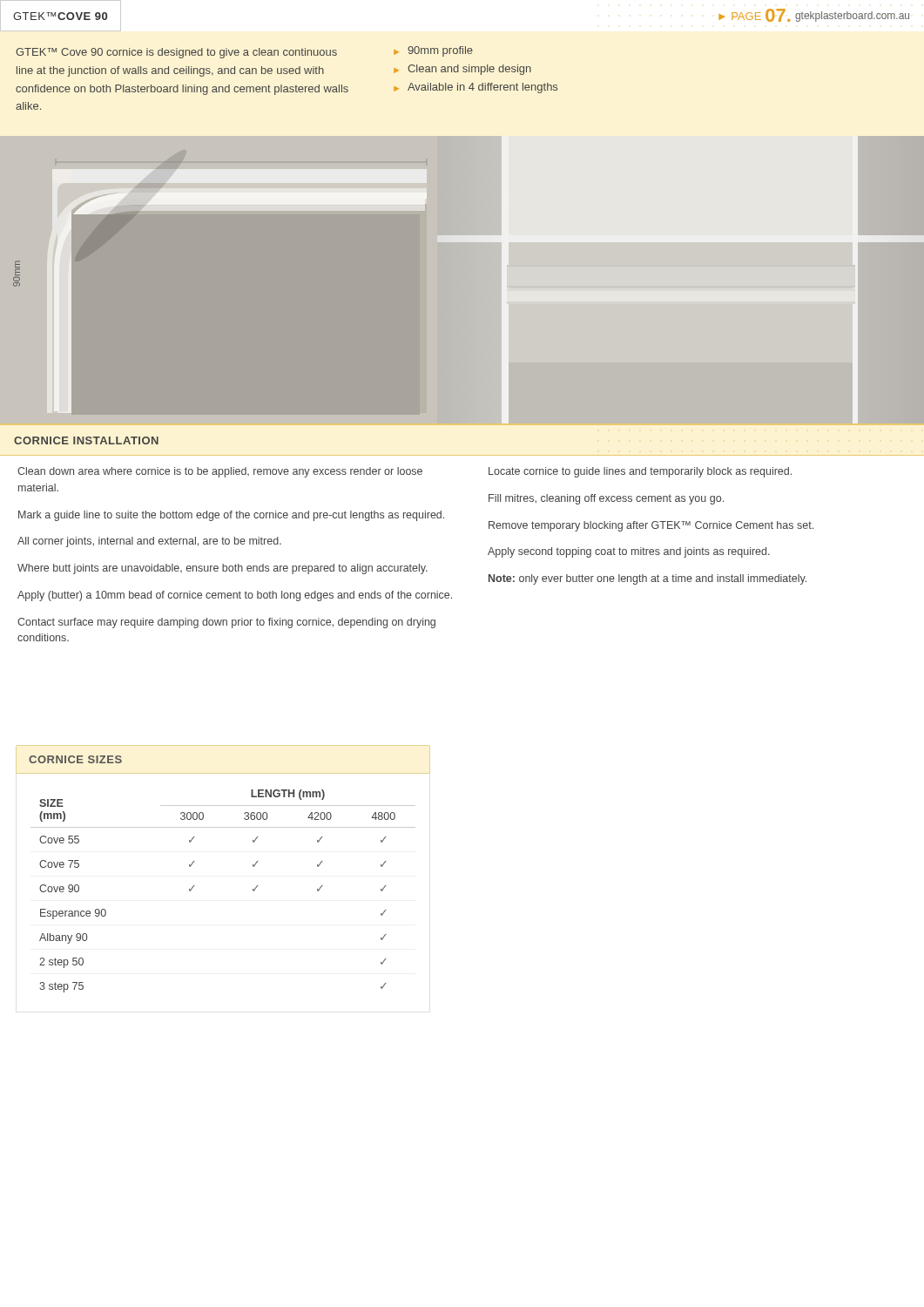Locate the photo
Screen dimensions: 1307x924
point(681,280)
